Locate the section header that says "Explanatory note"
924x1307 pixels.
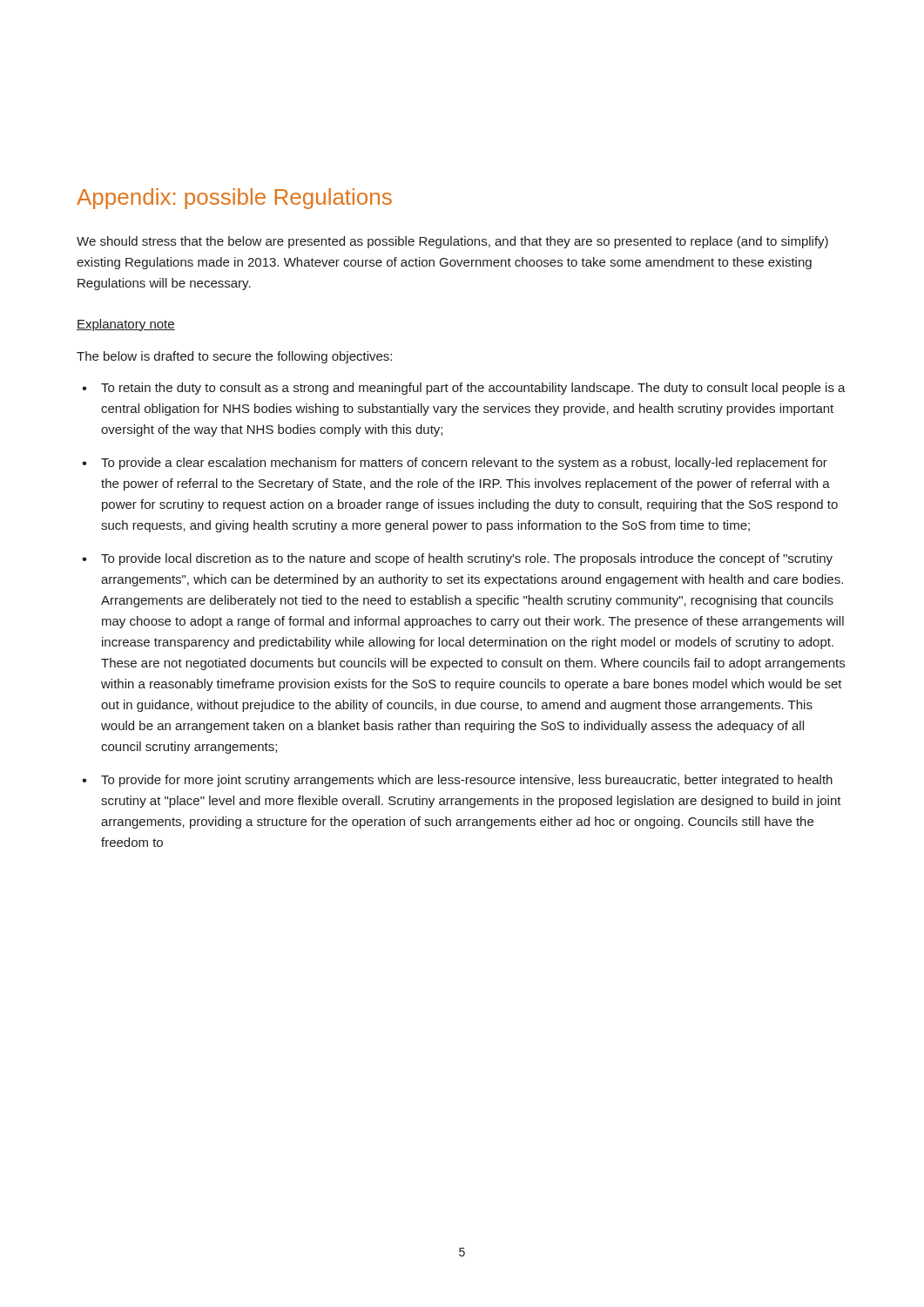pyautogui.click(x=126, y=325)
